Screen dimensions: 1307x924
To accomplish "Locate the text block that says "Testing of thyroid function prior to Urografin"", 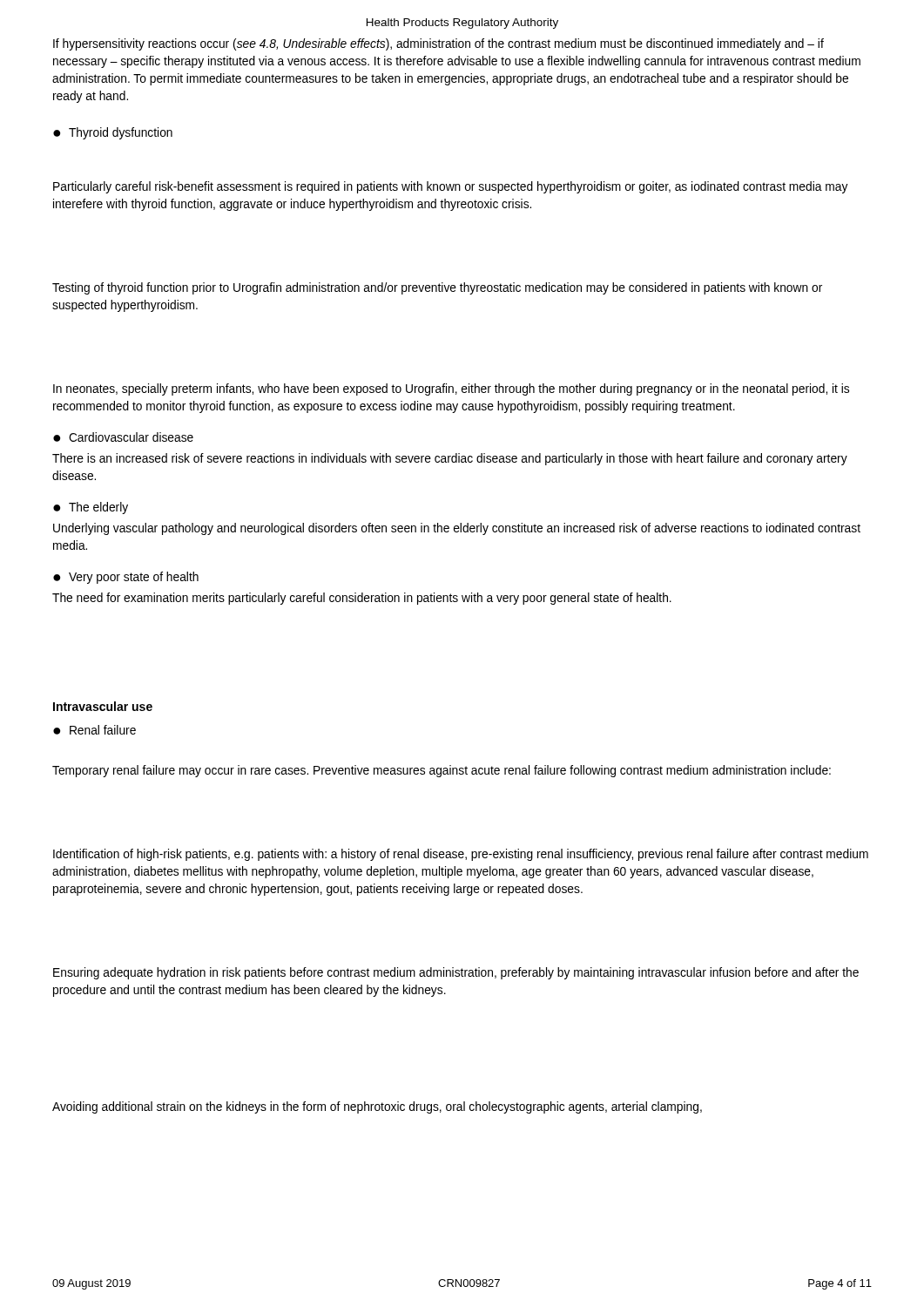I will pyautogui.click(x=437, y=297).
